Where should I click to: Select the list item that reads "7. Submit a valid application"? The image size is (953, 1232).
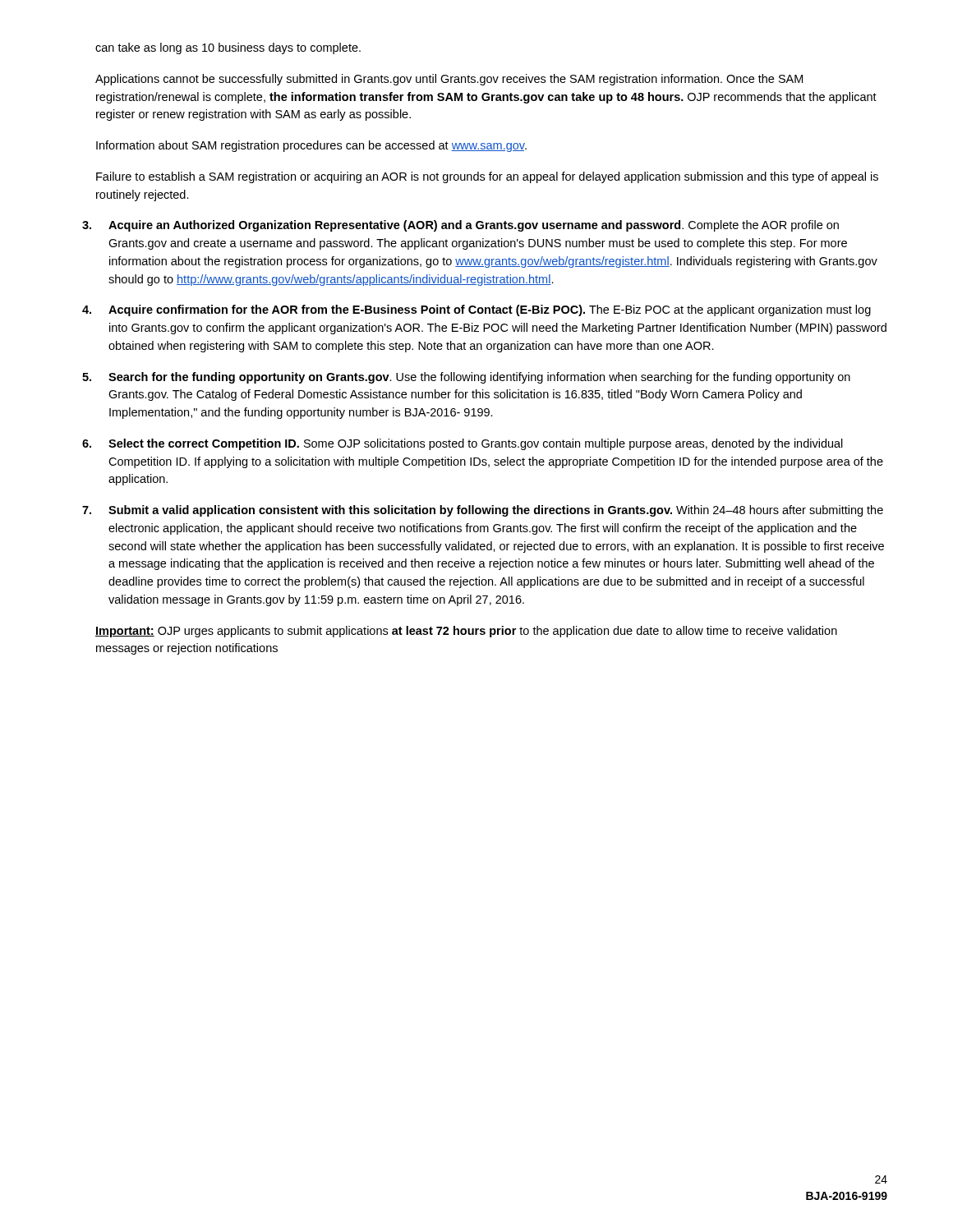coord(485,555)
